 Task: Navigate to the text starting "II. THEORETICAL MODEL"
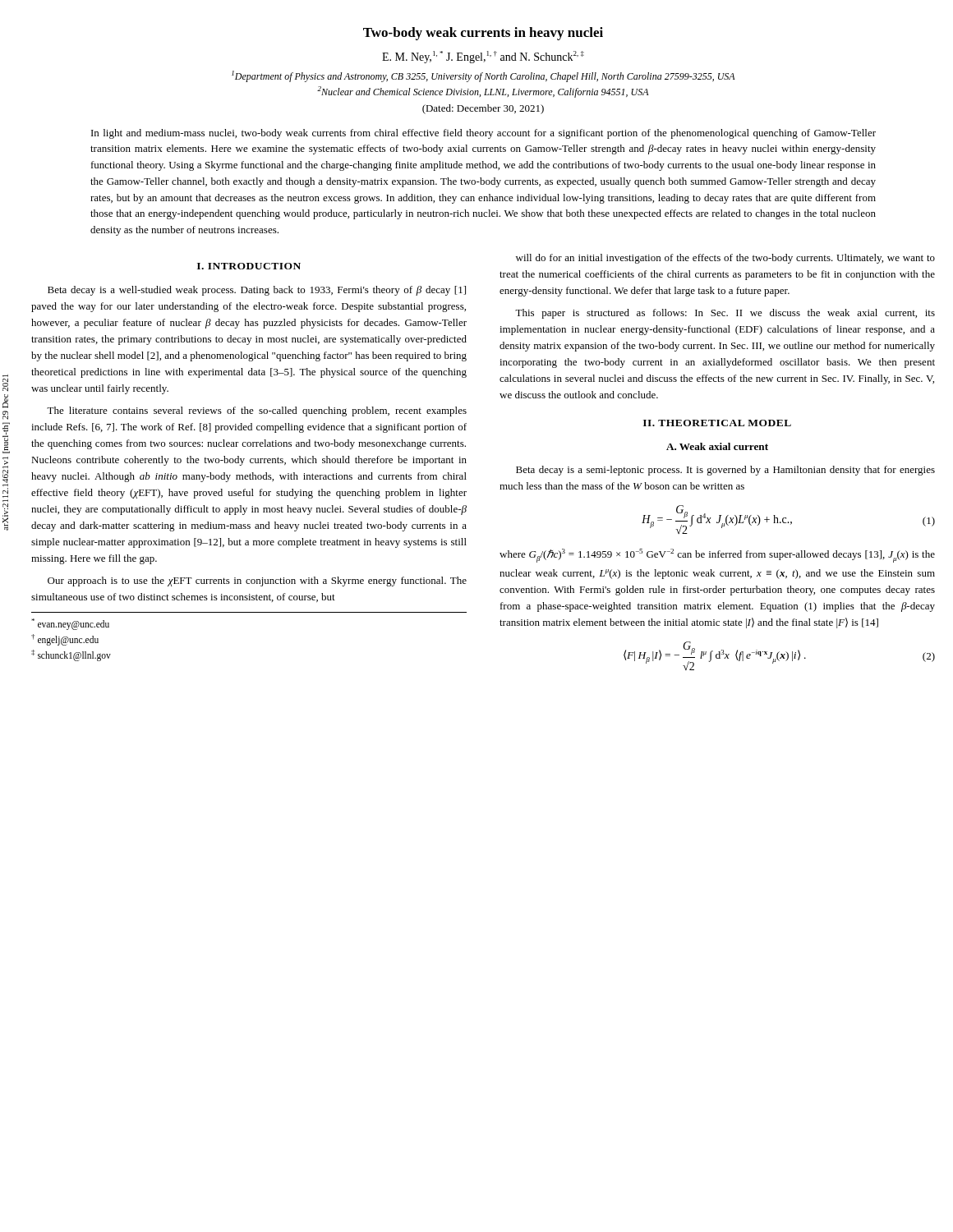717,423
